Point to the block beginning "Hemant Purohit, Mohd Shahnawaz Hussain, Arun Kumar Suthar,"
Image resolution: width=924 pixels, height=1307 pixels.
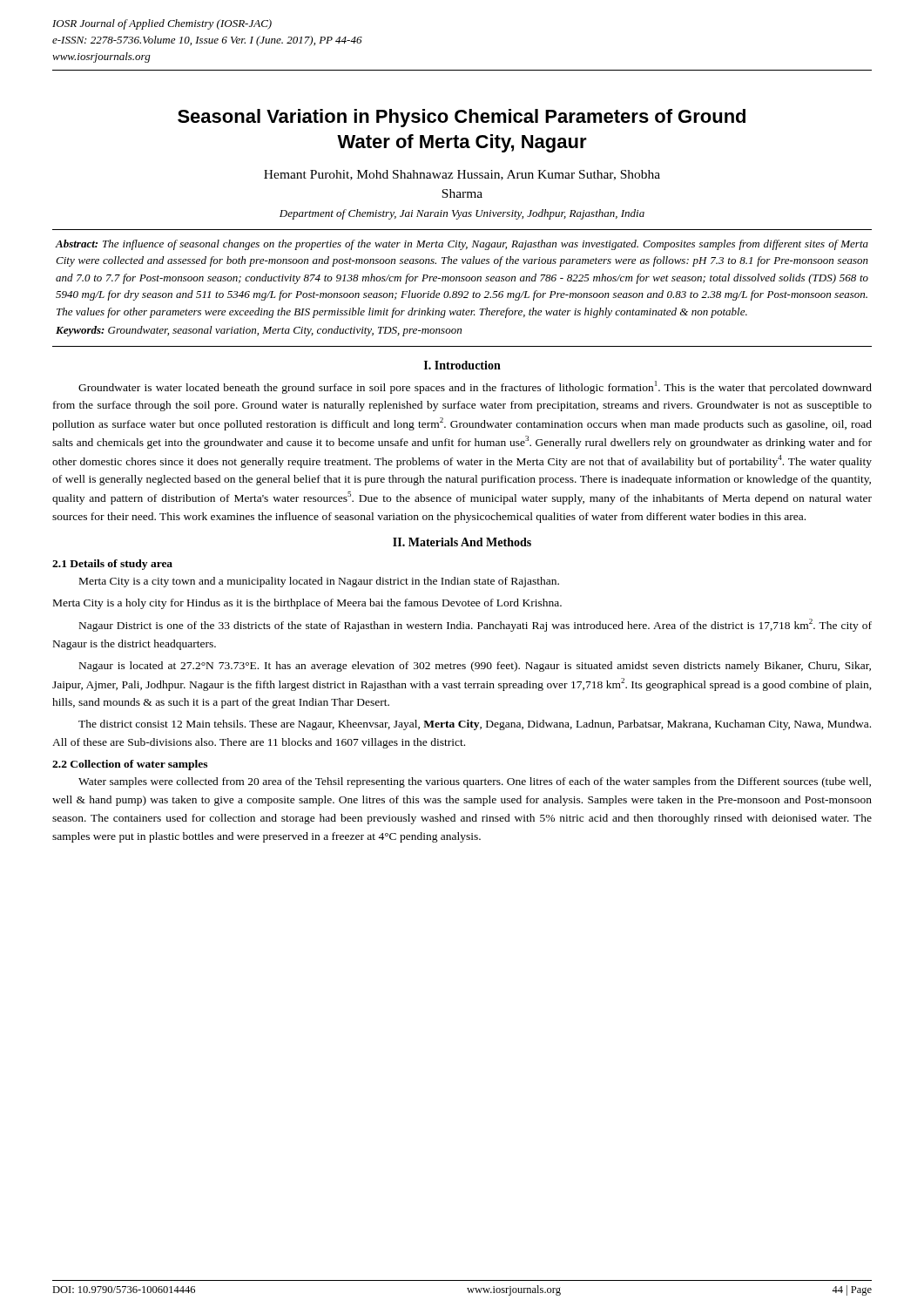462,183
